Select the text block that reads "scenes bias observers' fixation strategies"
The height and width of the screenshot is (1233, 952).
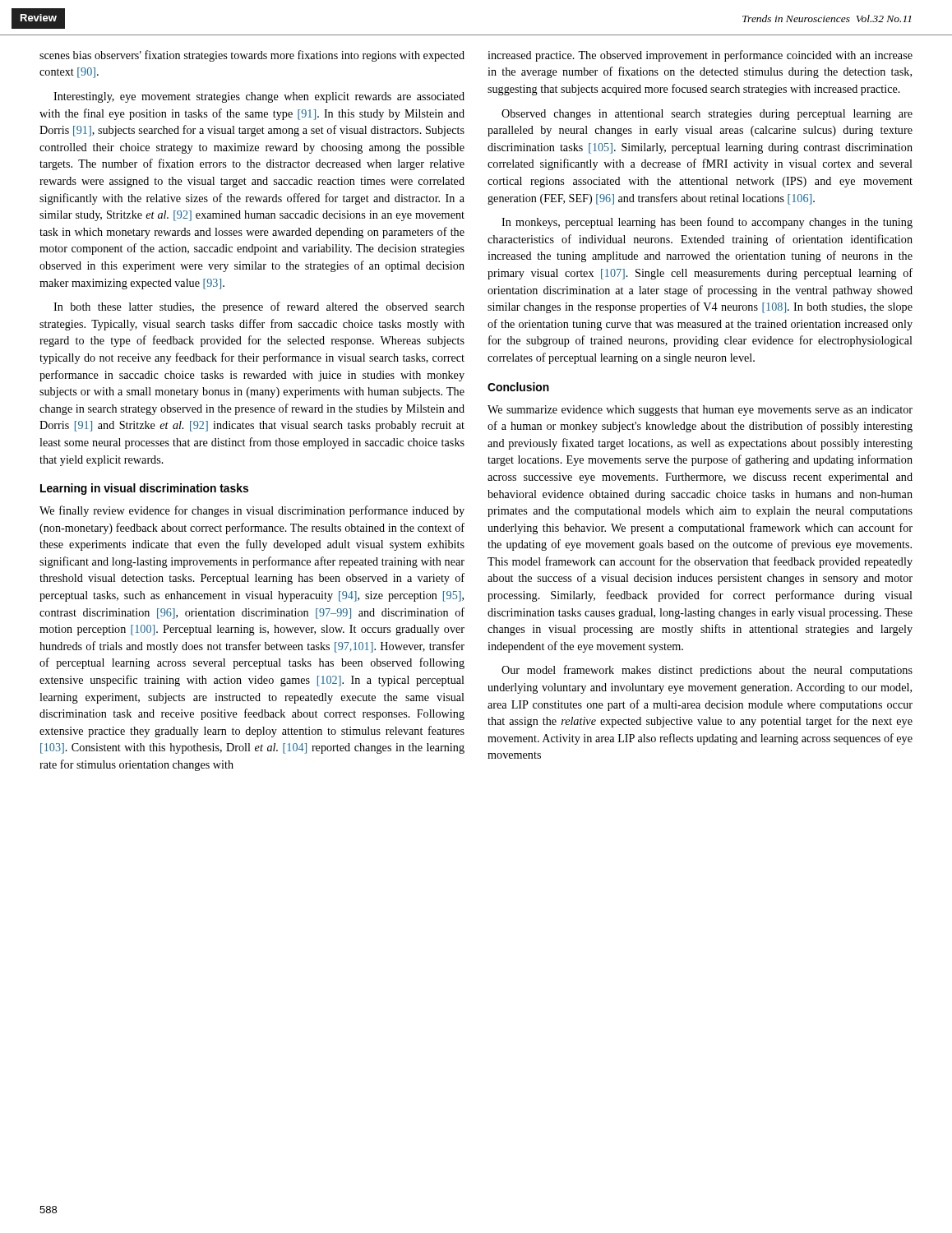coord(252,257)
